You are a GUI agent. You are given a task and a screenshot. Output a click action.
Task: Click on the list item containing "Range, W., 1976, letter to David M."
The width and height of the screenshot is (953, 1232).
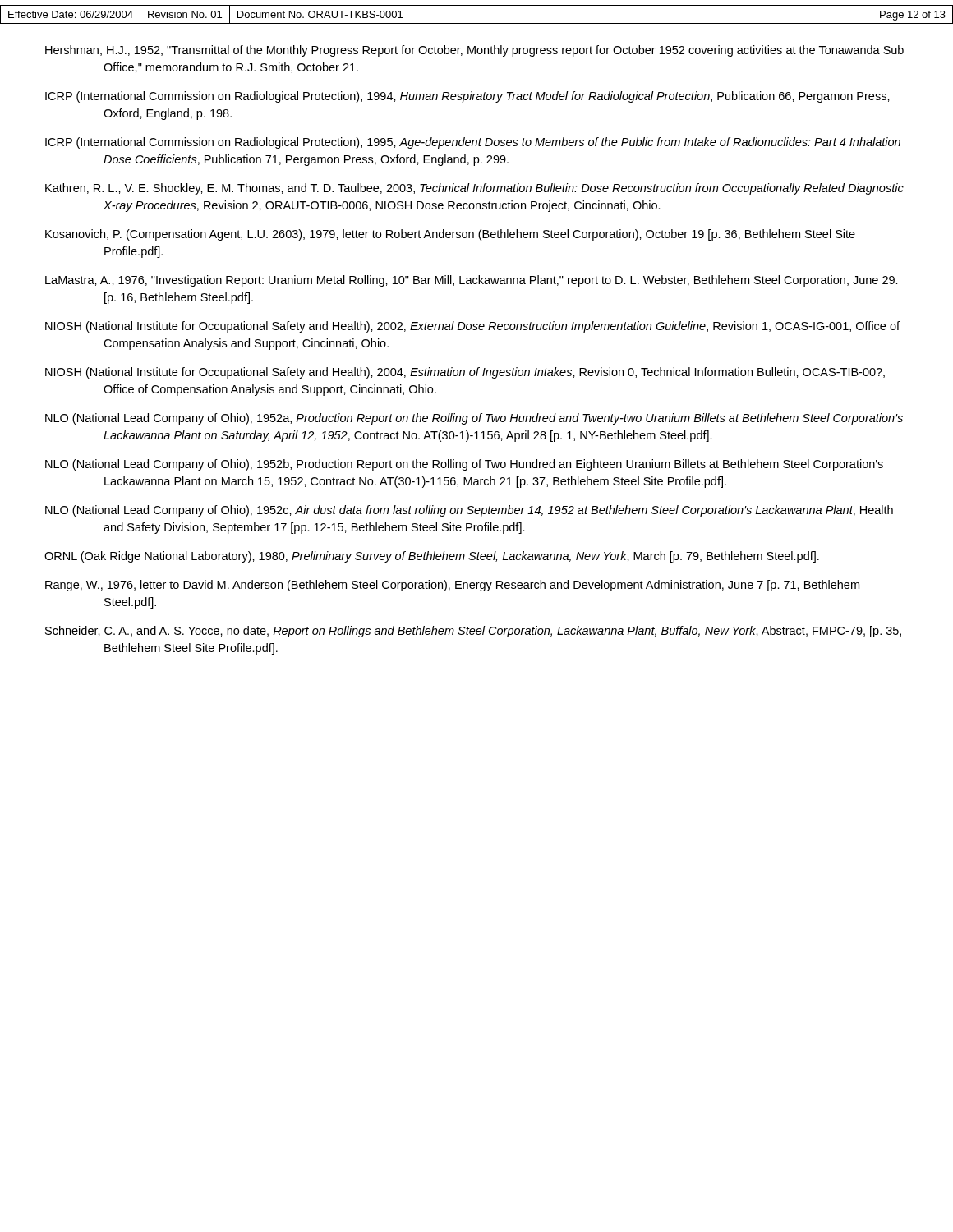(452, 594)
